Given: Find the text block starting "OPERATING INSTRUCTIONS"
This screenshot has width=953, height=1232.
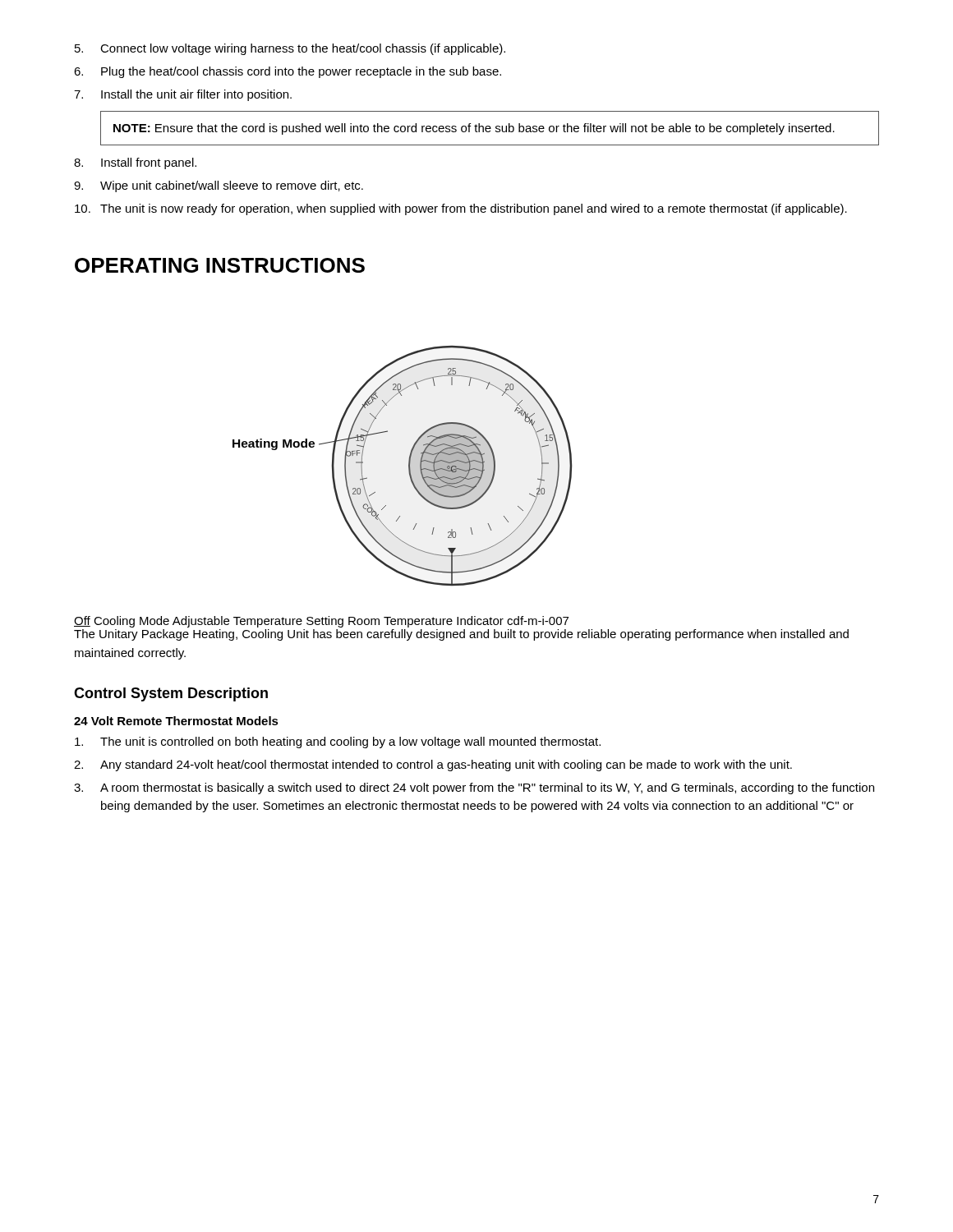Looking at the screenshot, I should (220, 265).
